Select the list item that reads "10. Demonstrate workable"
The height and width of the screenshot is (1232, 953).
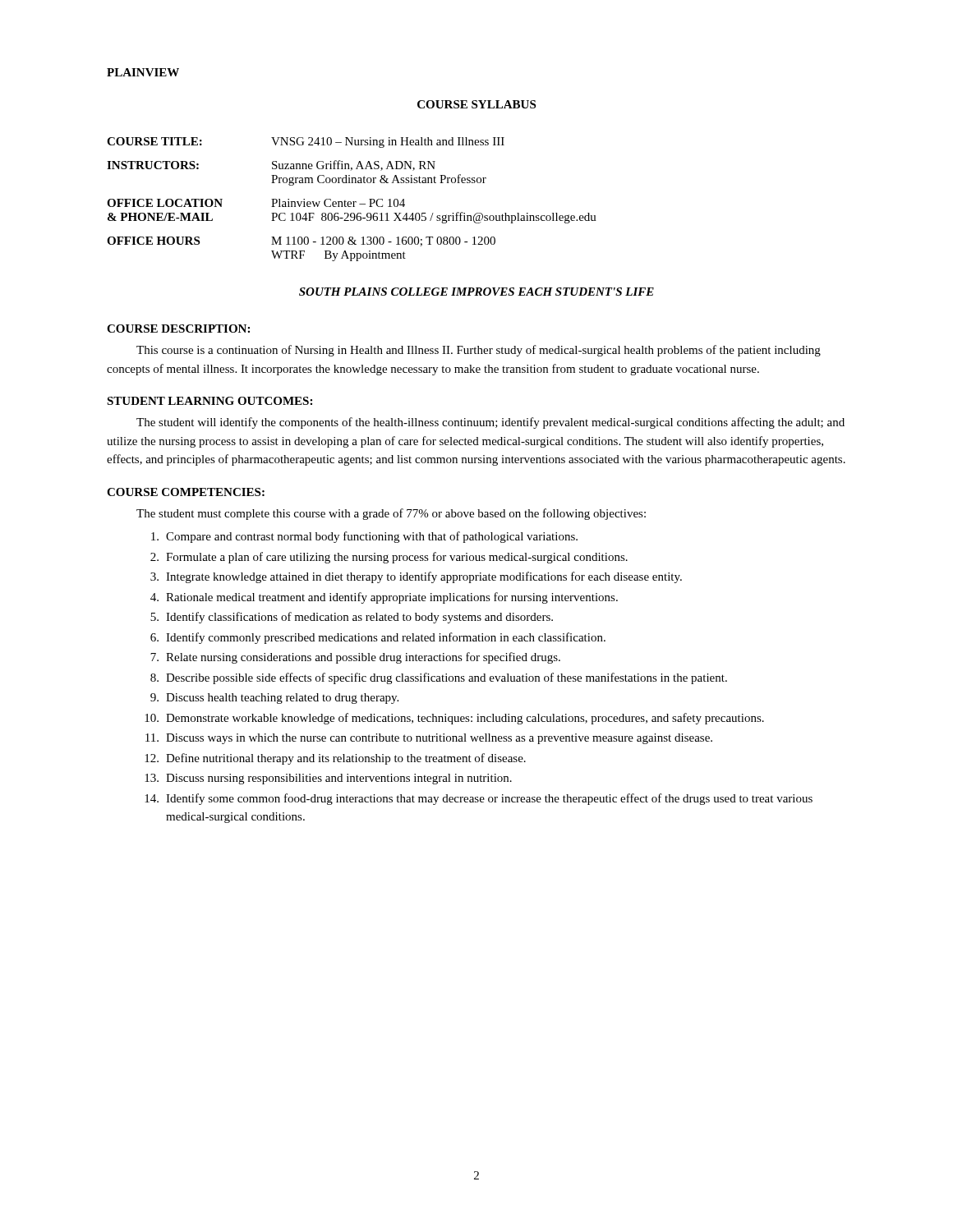(x=491, y=718)
